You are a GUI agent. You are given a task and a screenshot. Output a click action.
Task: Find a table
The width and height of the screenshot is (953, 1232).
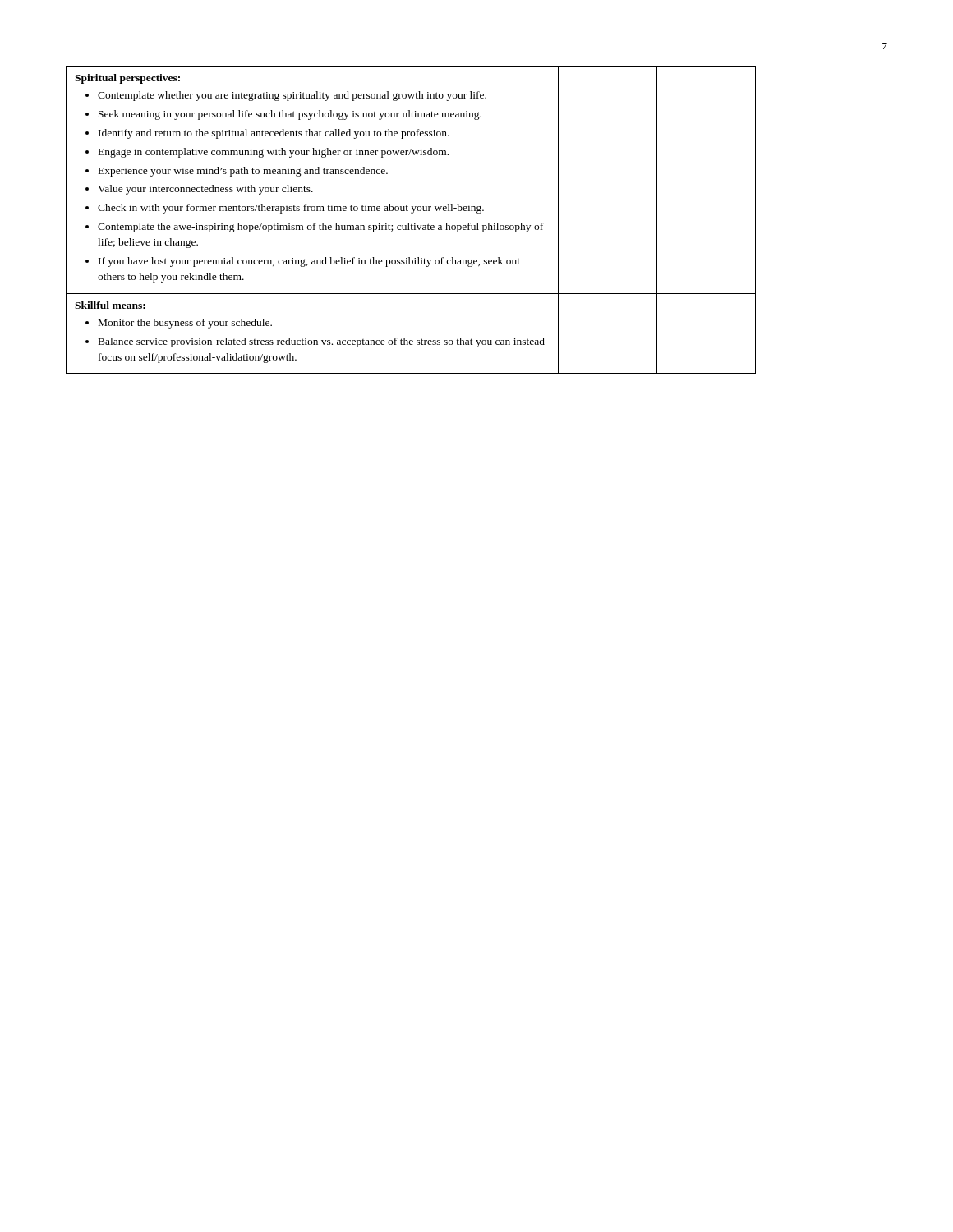coord(411,220)
